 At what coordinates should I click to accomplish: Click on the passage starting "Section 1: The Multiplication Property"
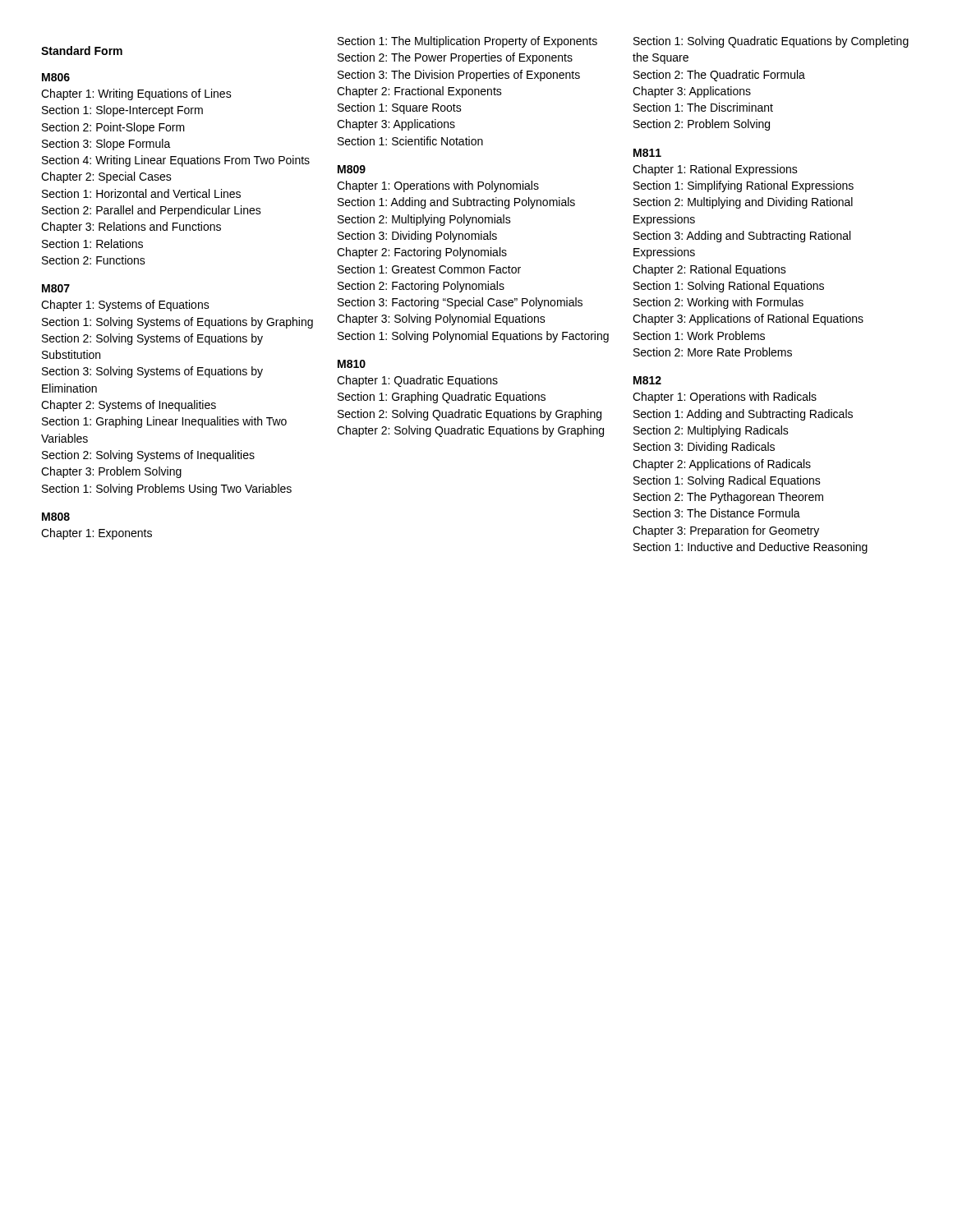(476, 236)
